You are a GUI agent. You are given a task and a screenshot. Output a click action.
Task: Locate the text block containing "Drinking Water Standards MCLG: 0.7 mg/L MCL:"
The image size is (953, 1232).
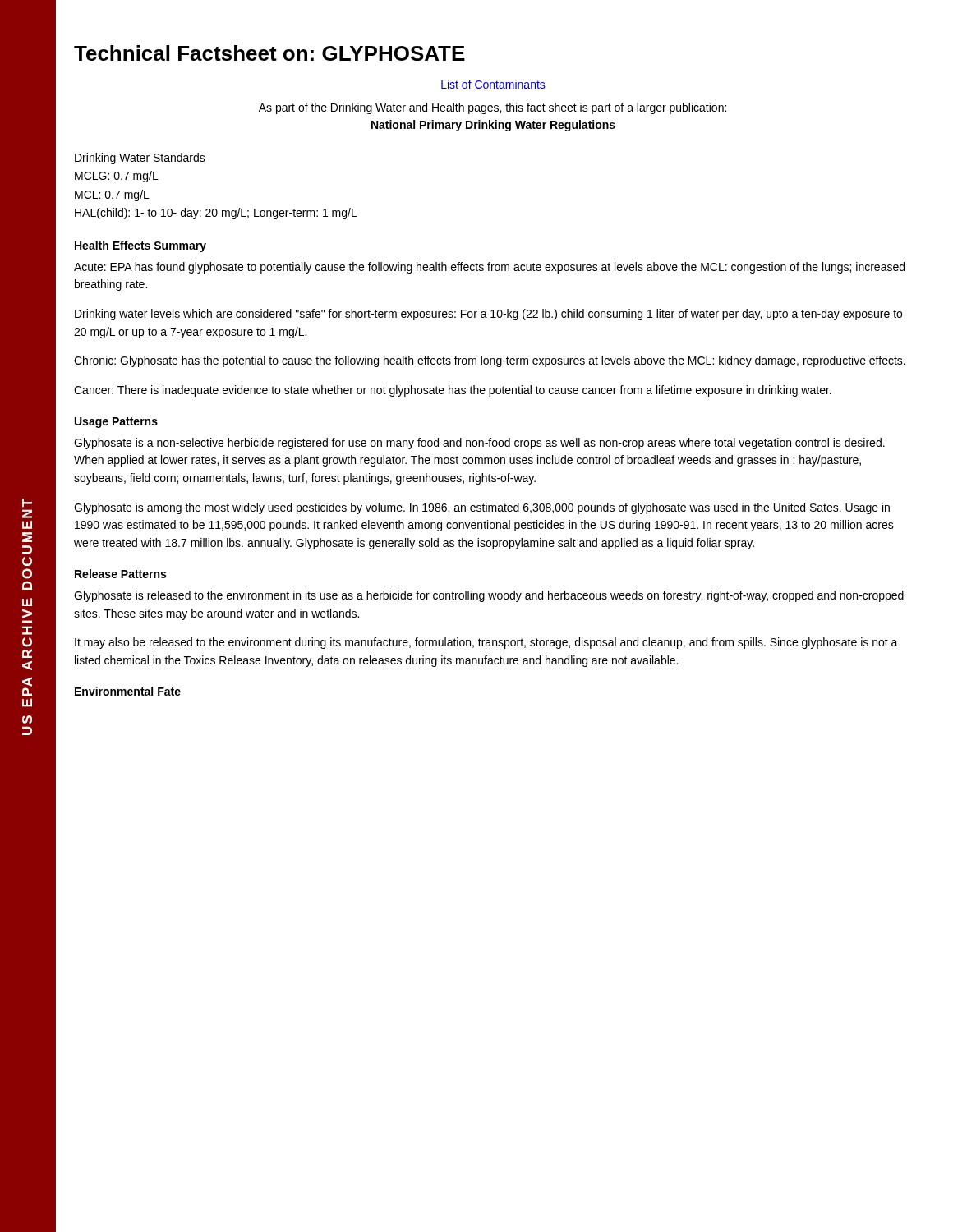(140, 159)
